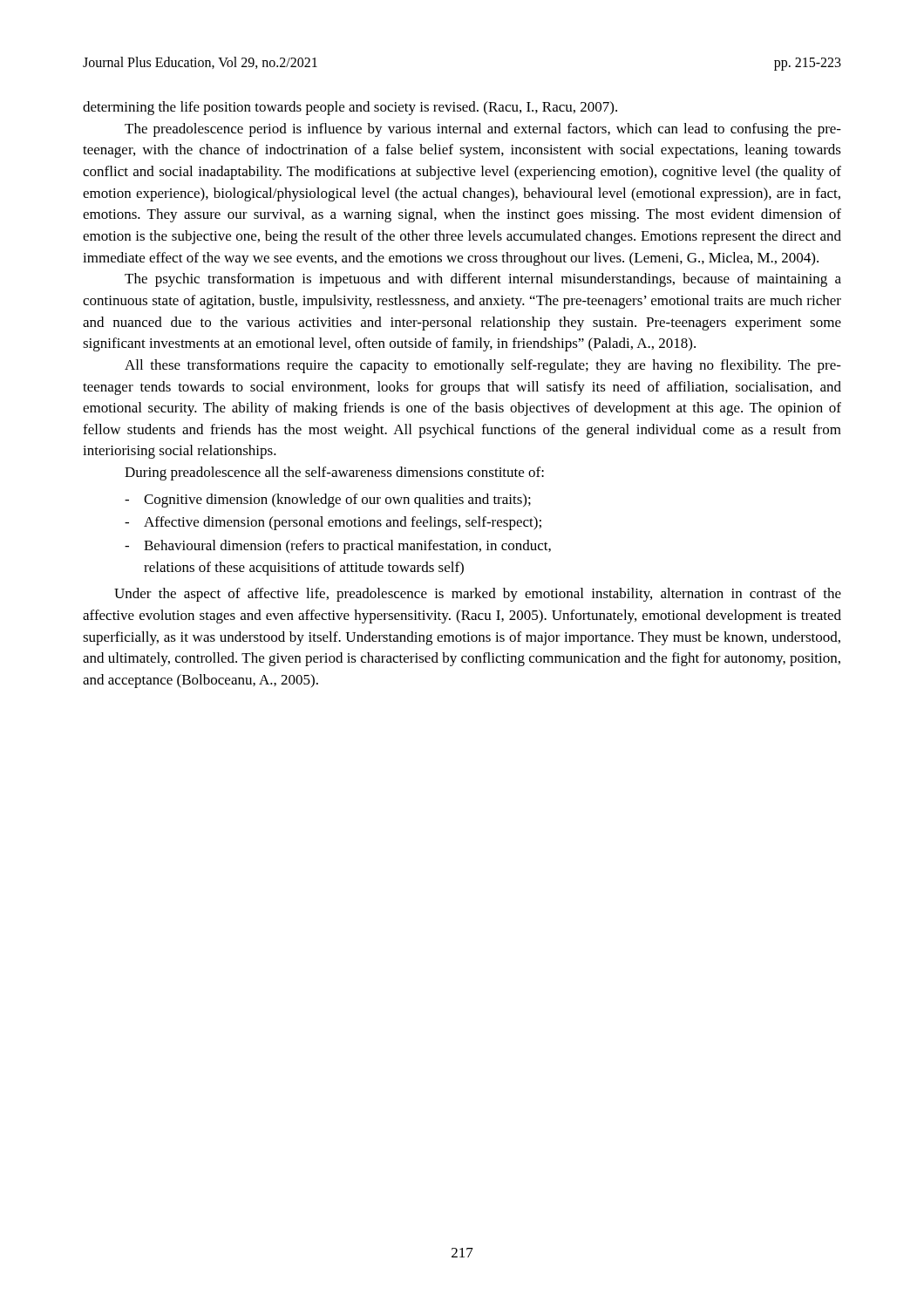
Task: Locate the text block containing "determining the life position towards people"
Action: pos(462,108)
